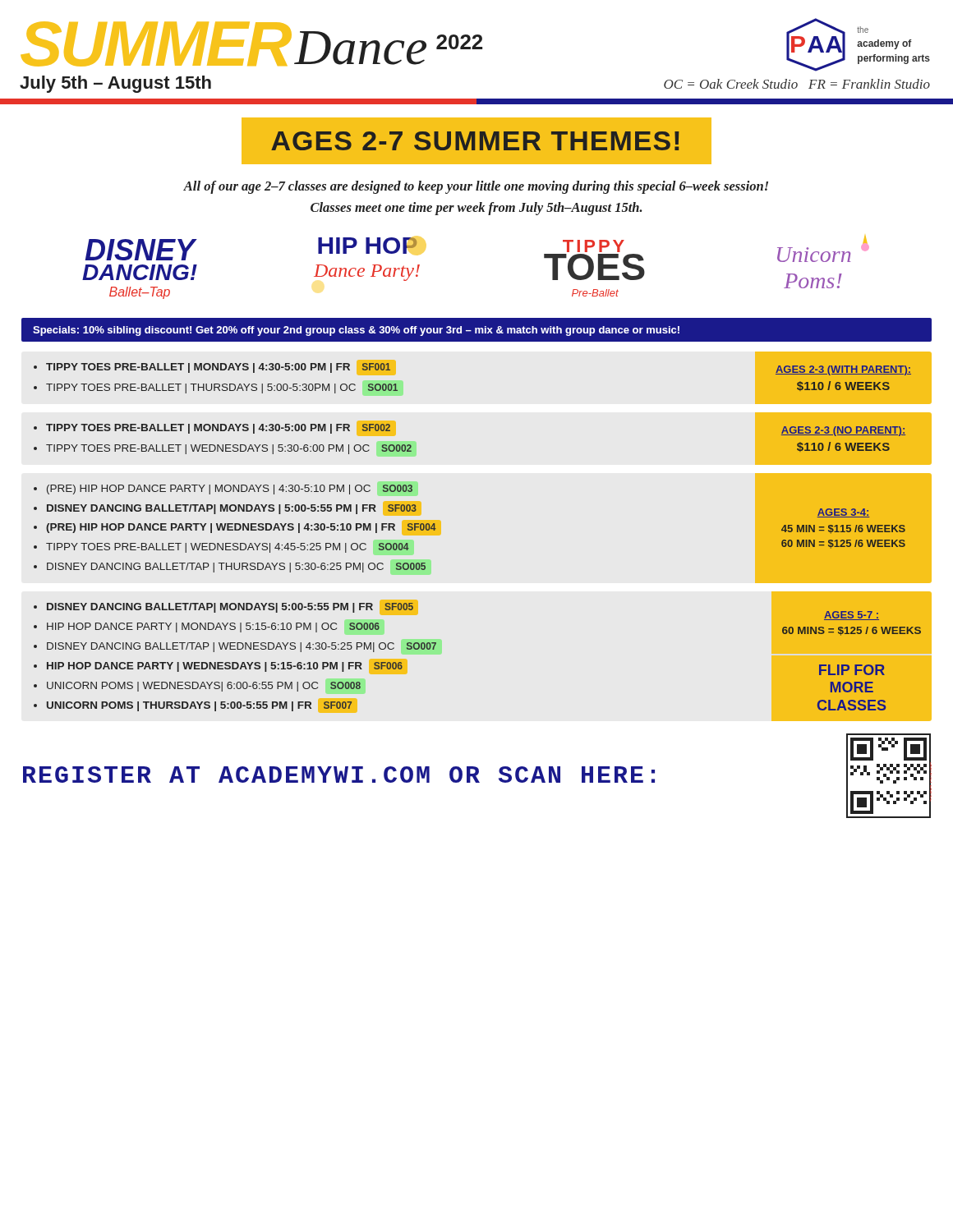Locate the text block starting "Specials: 10% sibling discount! Get 20%"
The width and height of the screenshot is (953, 1232).
357,330
